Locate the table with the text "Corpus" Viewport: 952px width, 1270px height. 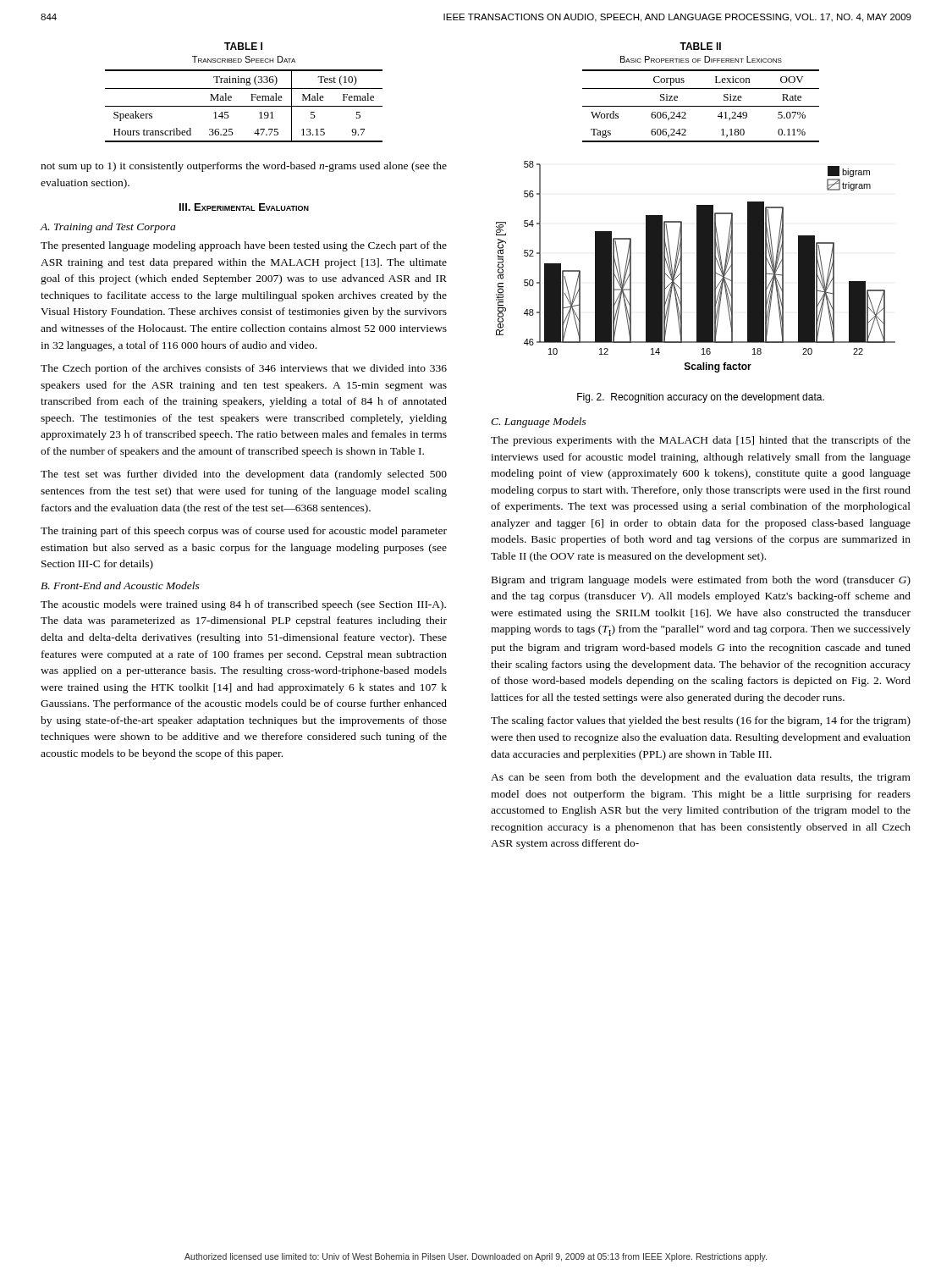coord(701,106)
